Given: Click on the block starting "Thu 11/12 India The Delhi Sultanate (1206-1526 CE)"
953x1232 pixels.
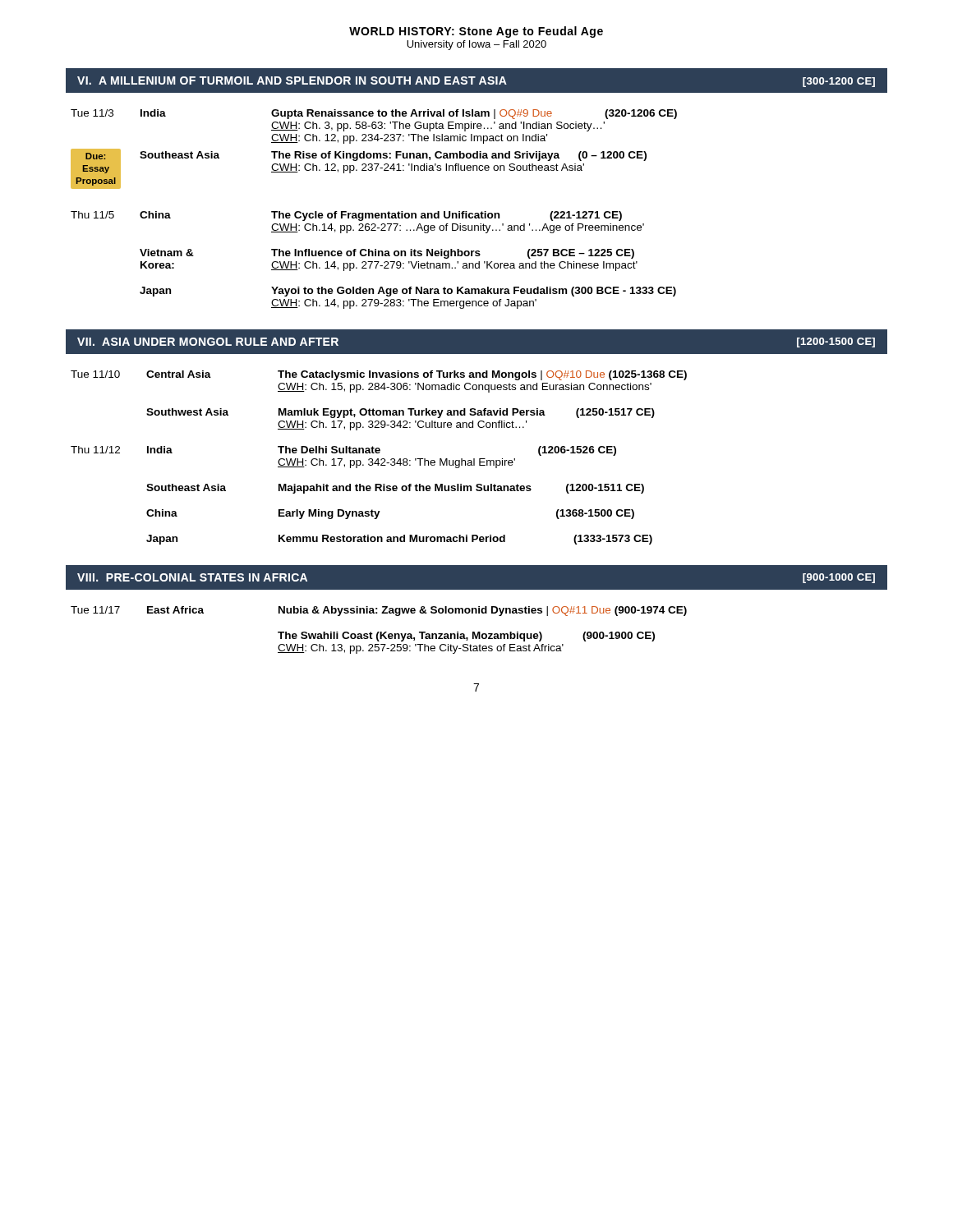Looking at the screenshot, I should point(476,456).
